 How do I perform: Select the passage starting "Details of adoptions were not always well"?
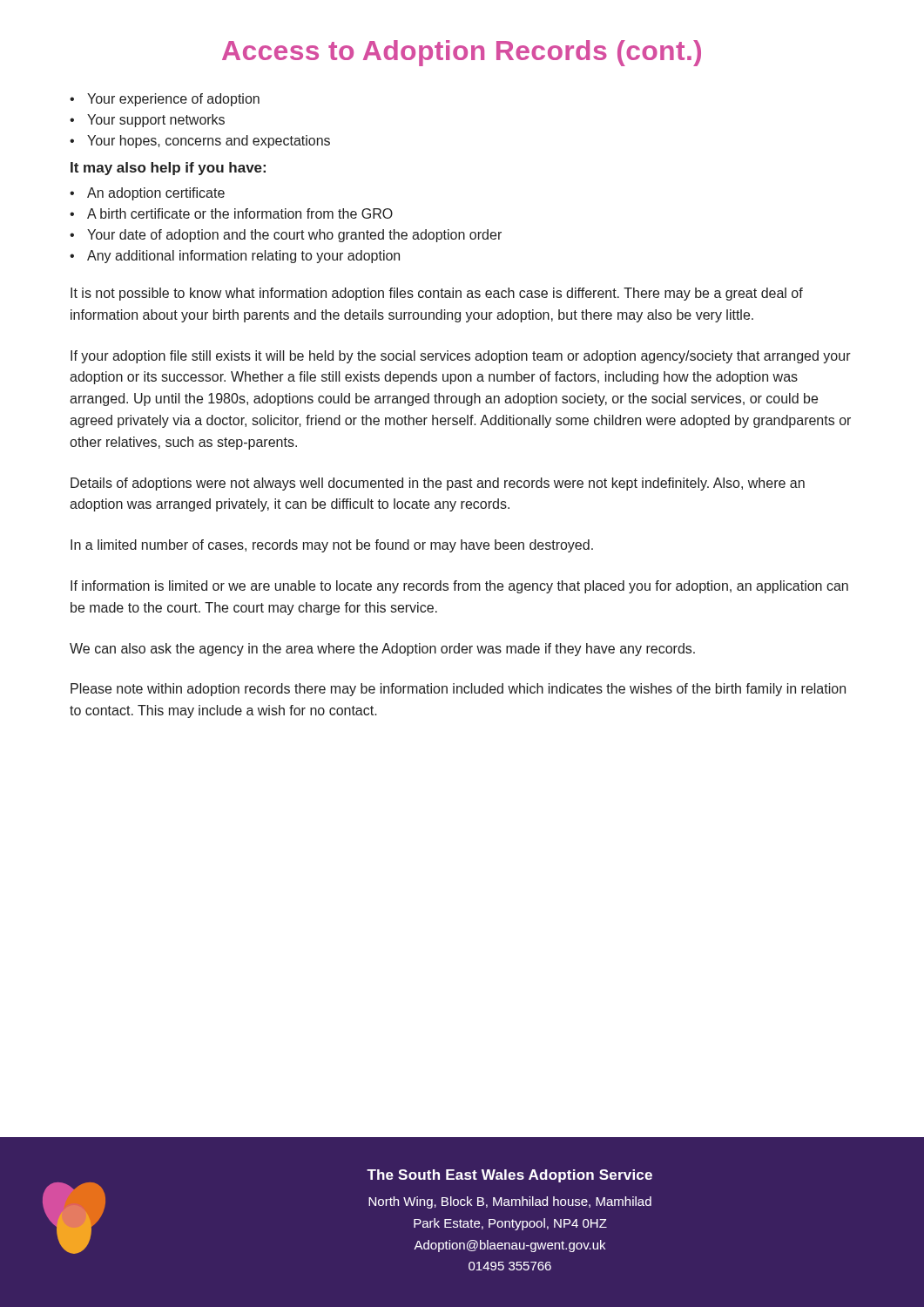click(x=437, y=494)
